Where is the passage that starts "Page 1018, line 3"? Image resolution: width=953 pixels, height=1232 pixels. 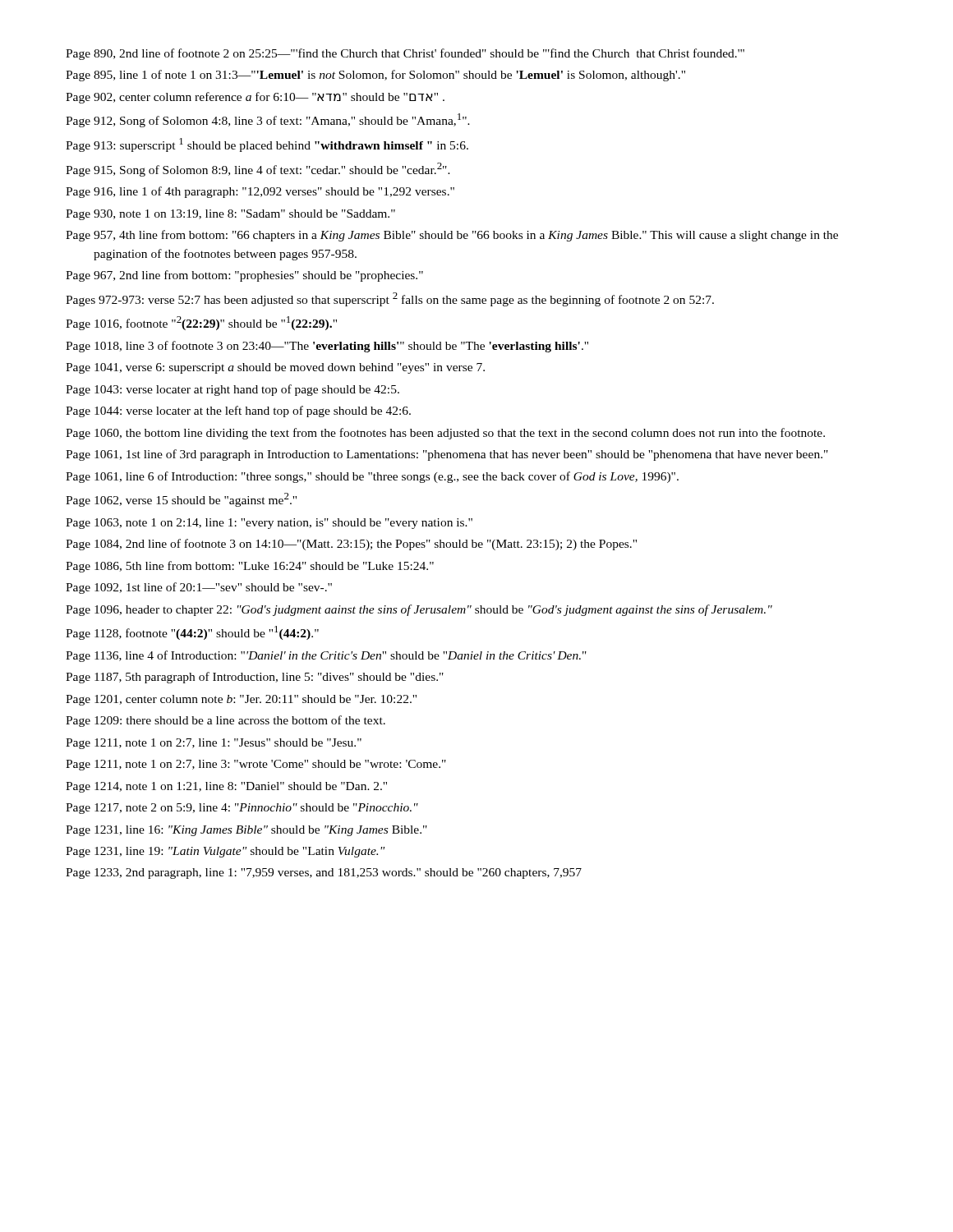coord(327,345)
